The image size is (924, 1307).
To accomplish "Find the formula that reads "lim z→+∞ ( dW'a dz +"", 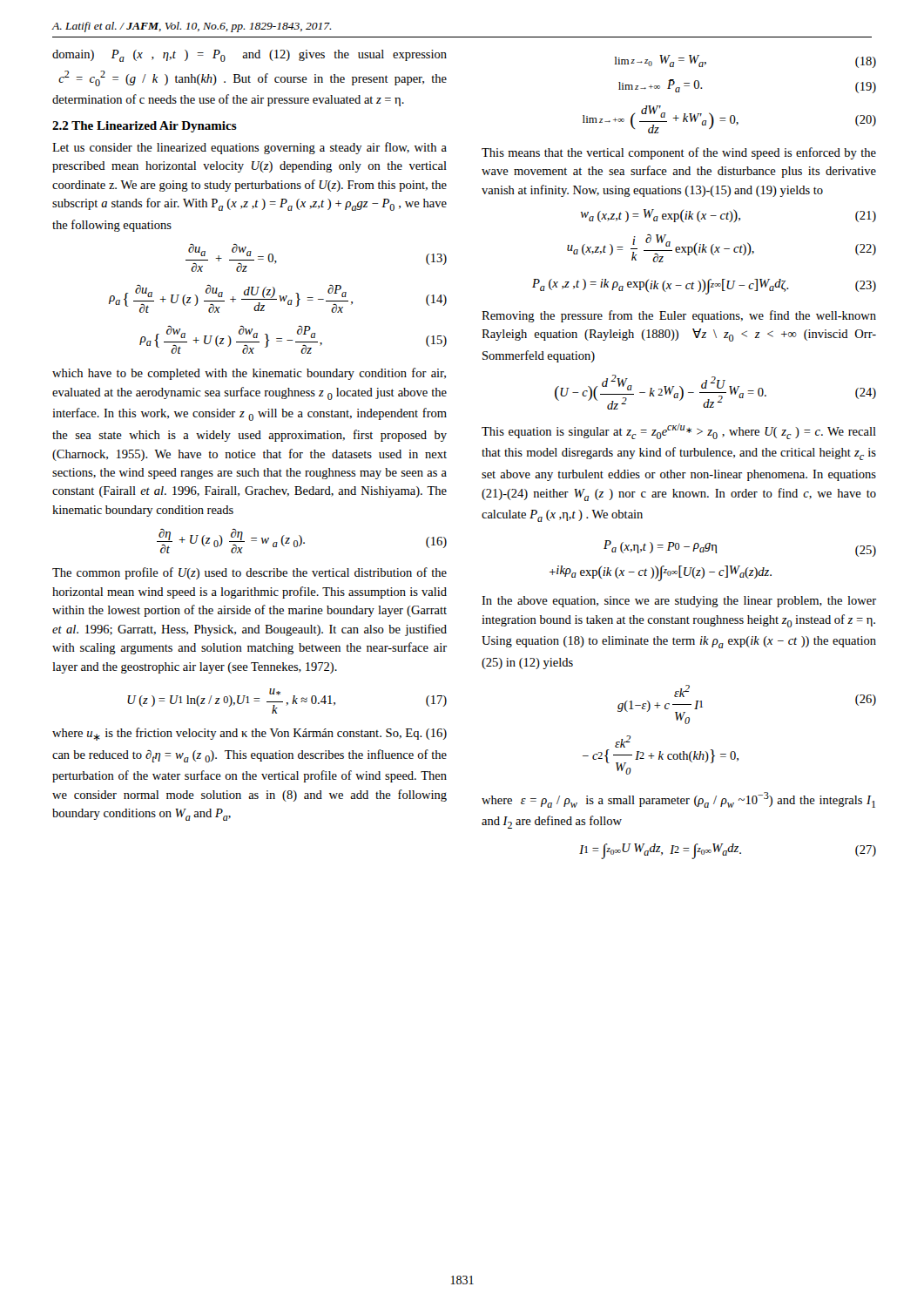I will click(x=679, y=120).
